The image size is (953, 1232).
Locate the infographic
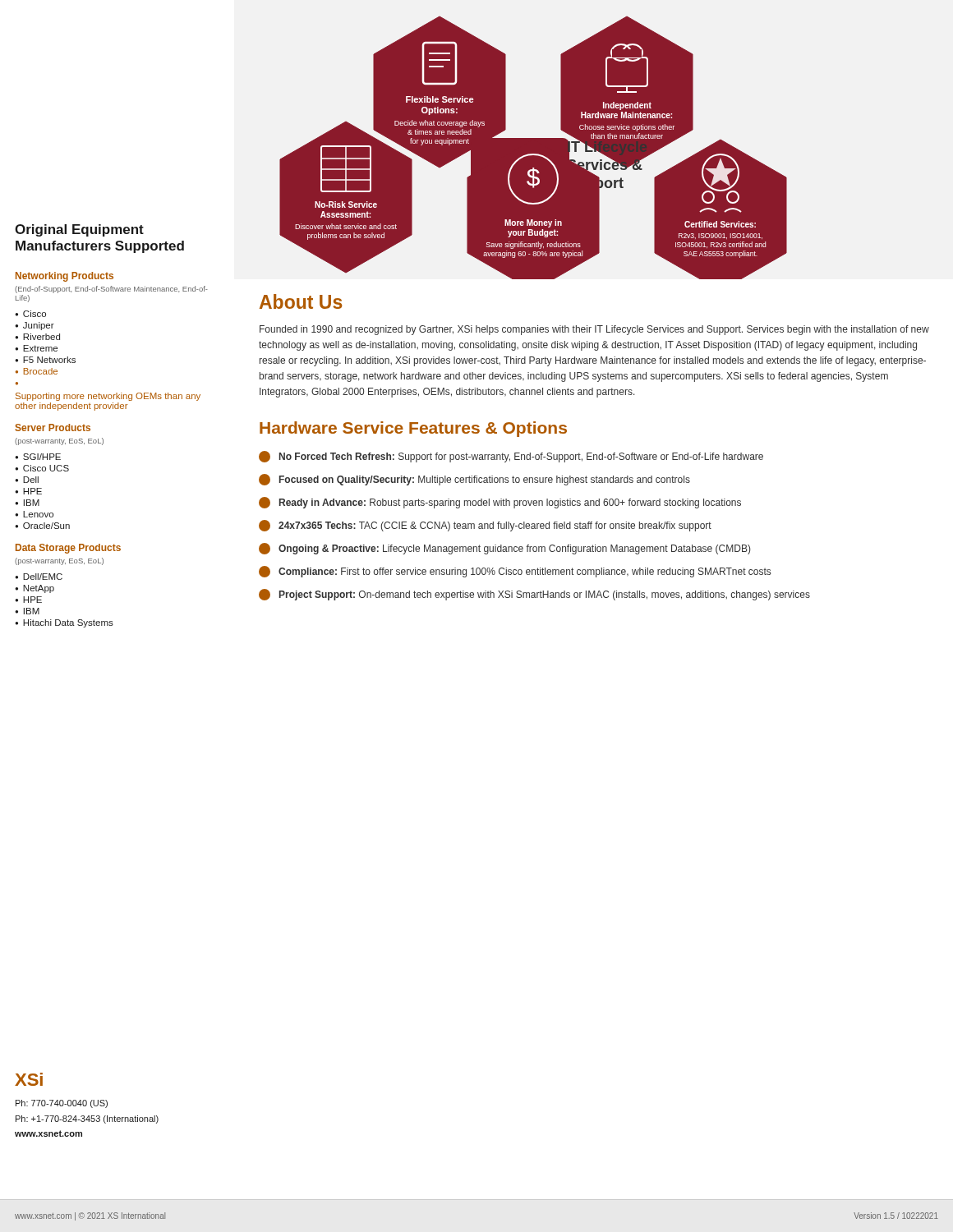(594, 140)
